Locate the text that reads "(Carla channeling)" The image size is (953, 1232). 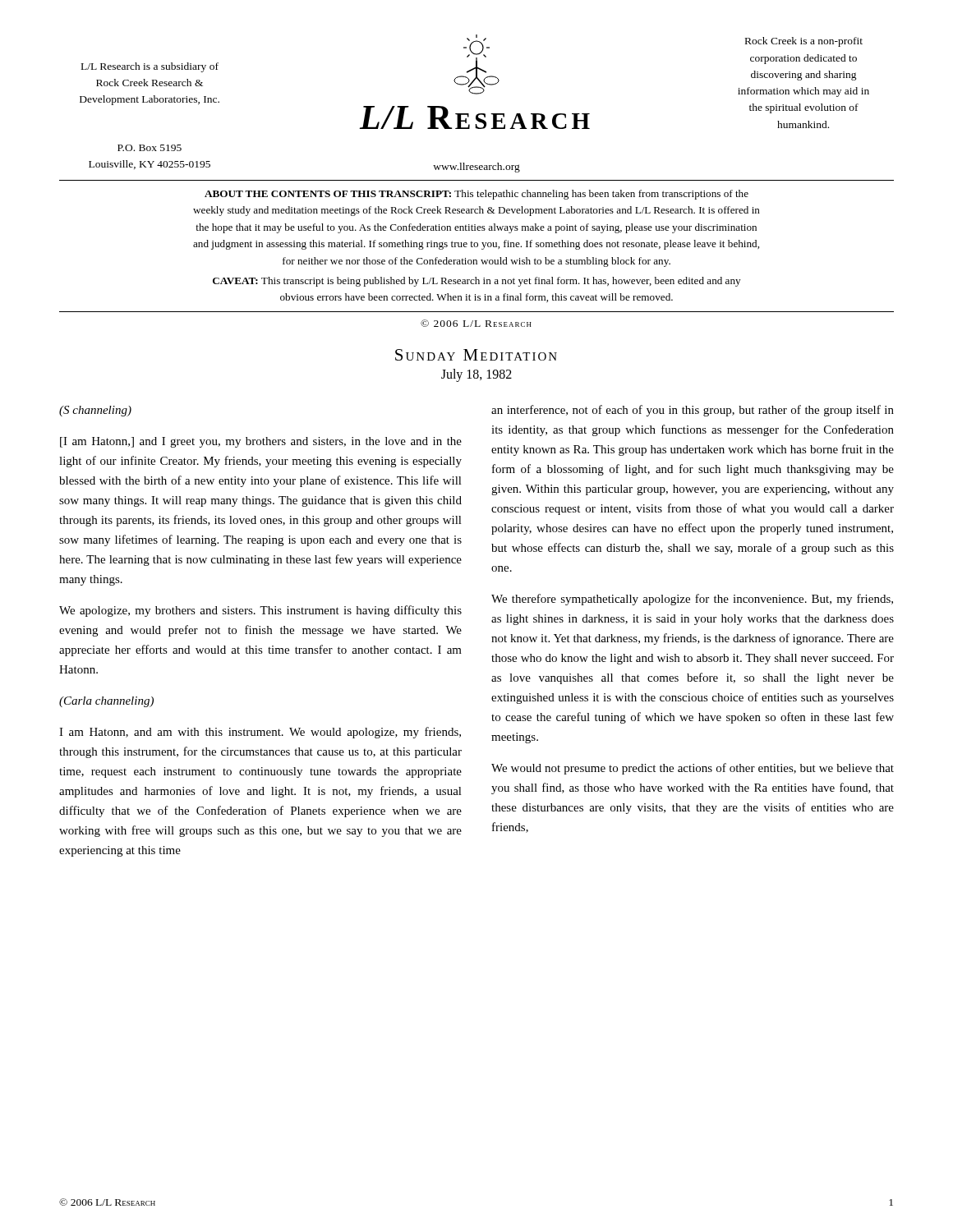click(x=107, y=700)
